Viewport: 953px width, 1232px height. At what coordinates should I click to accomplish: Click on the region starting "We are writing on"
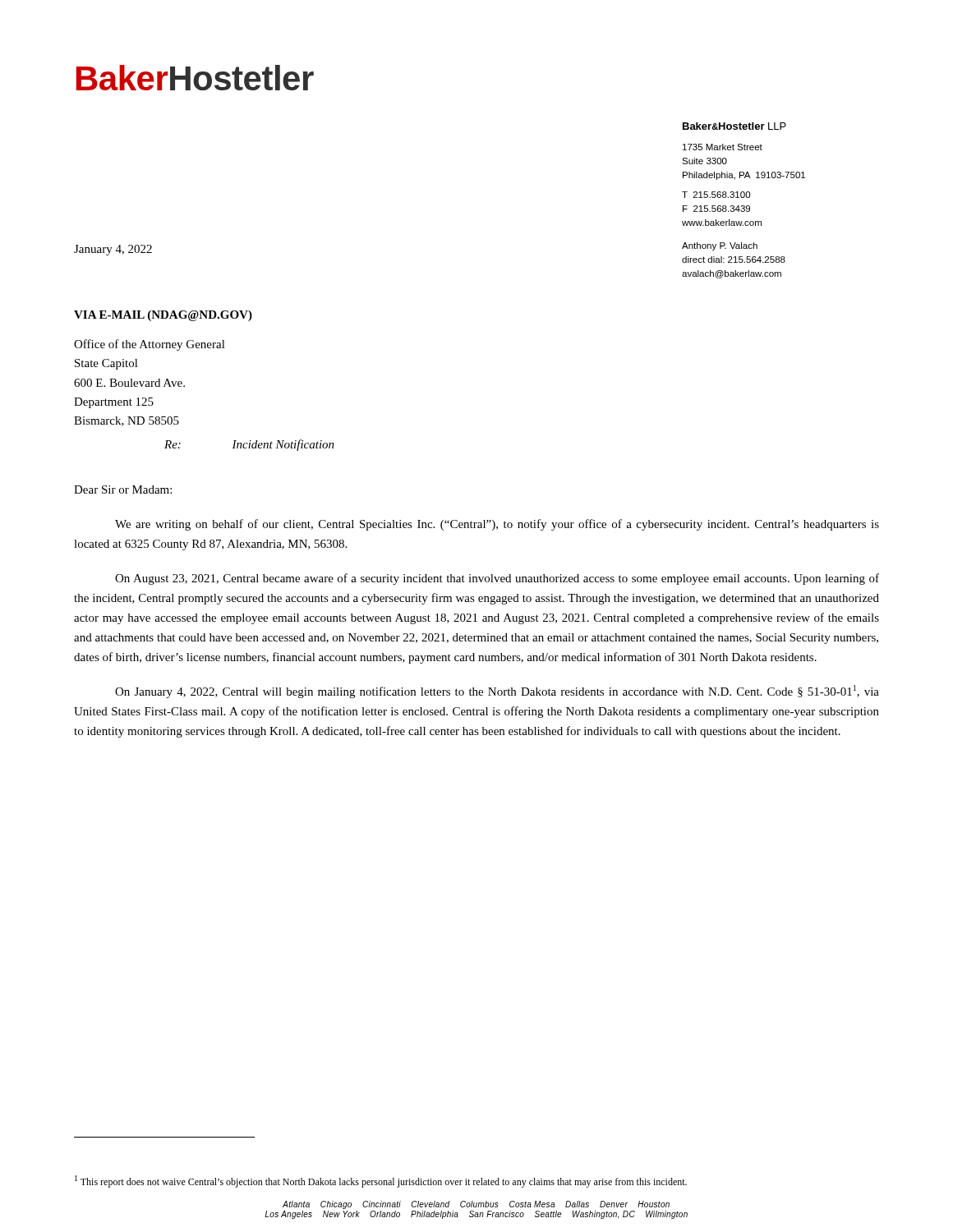(x=476, y=534)
